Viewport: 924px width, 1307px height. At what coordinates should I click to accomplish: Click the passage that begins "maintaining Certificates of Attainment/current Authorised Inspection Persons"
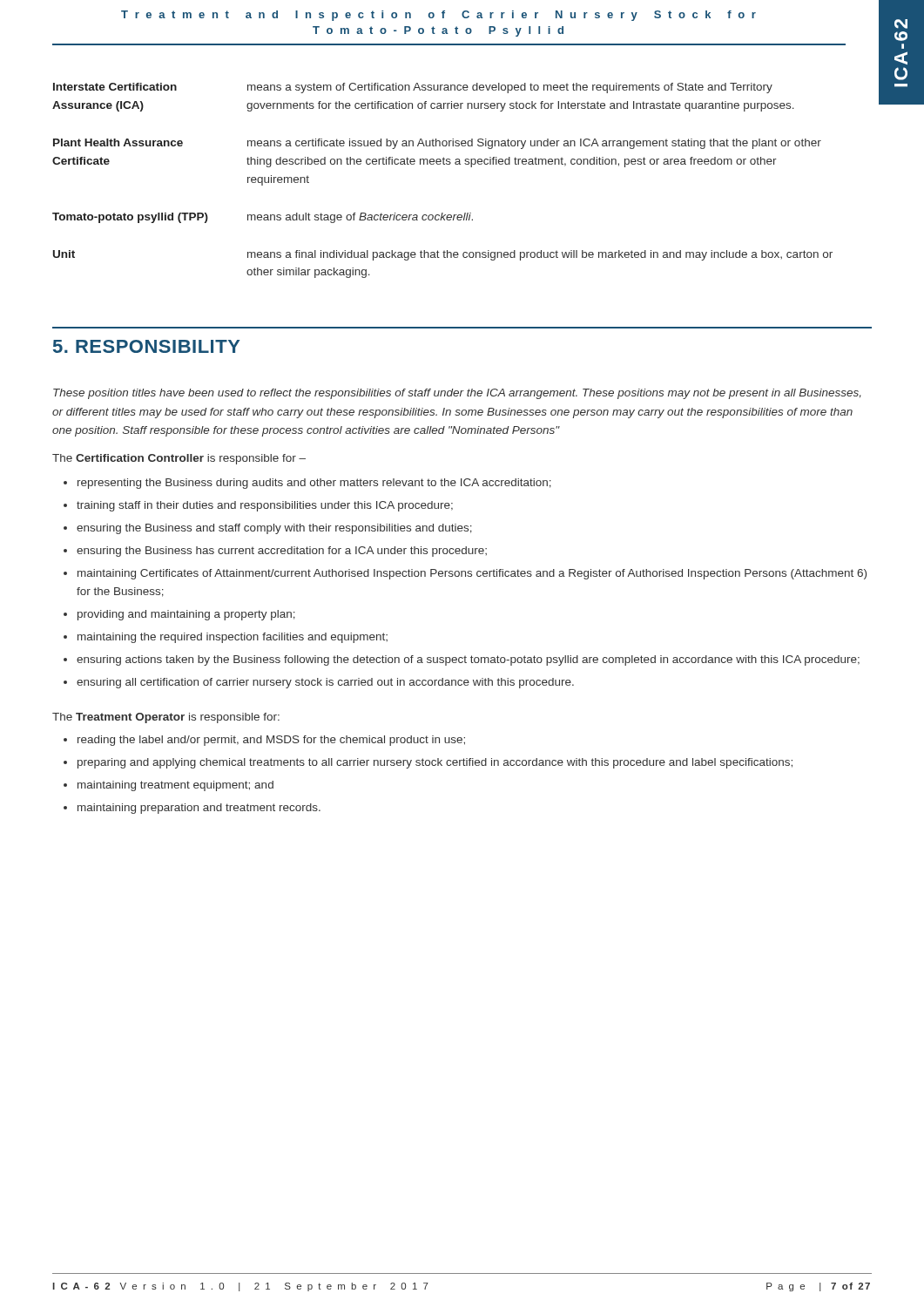coord(472,582)
